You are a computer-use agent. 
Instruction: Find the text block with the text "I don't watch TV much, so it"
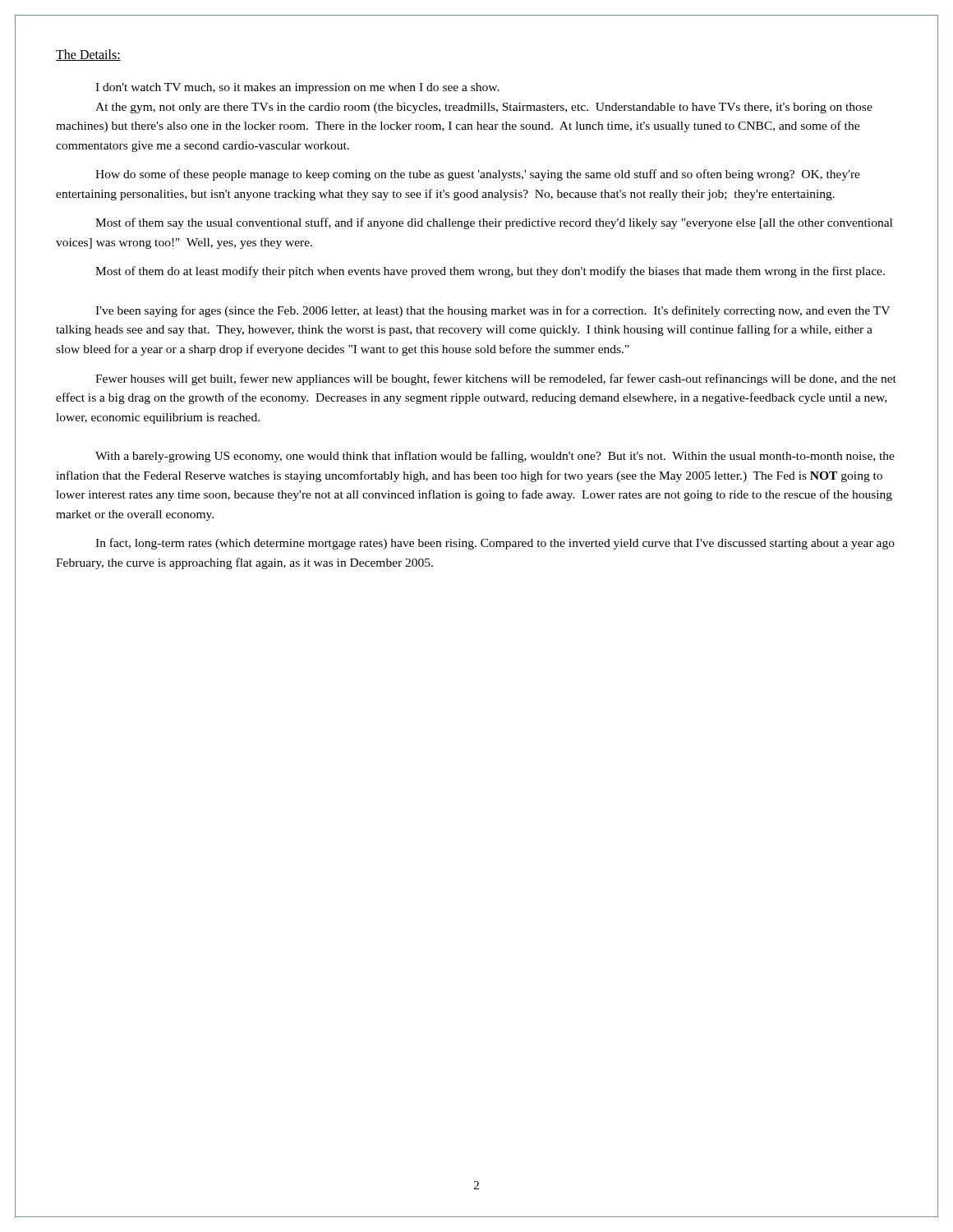(464, 116)
